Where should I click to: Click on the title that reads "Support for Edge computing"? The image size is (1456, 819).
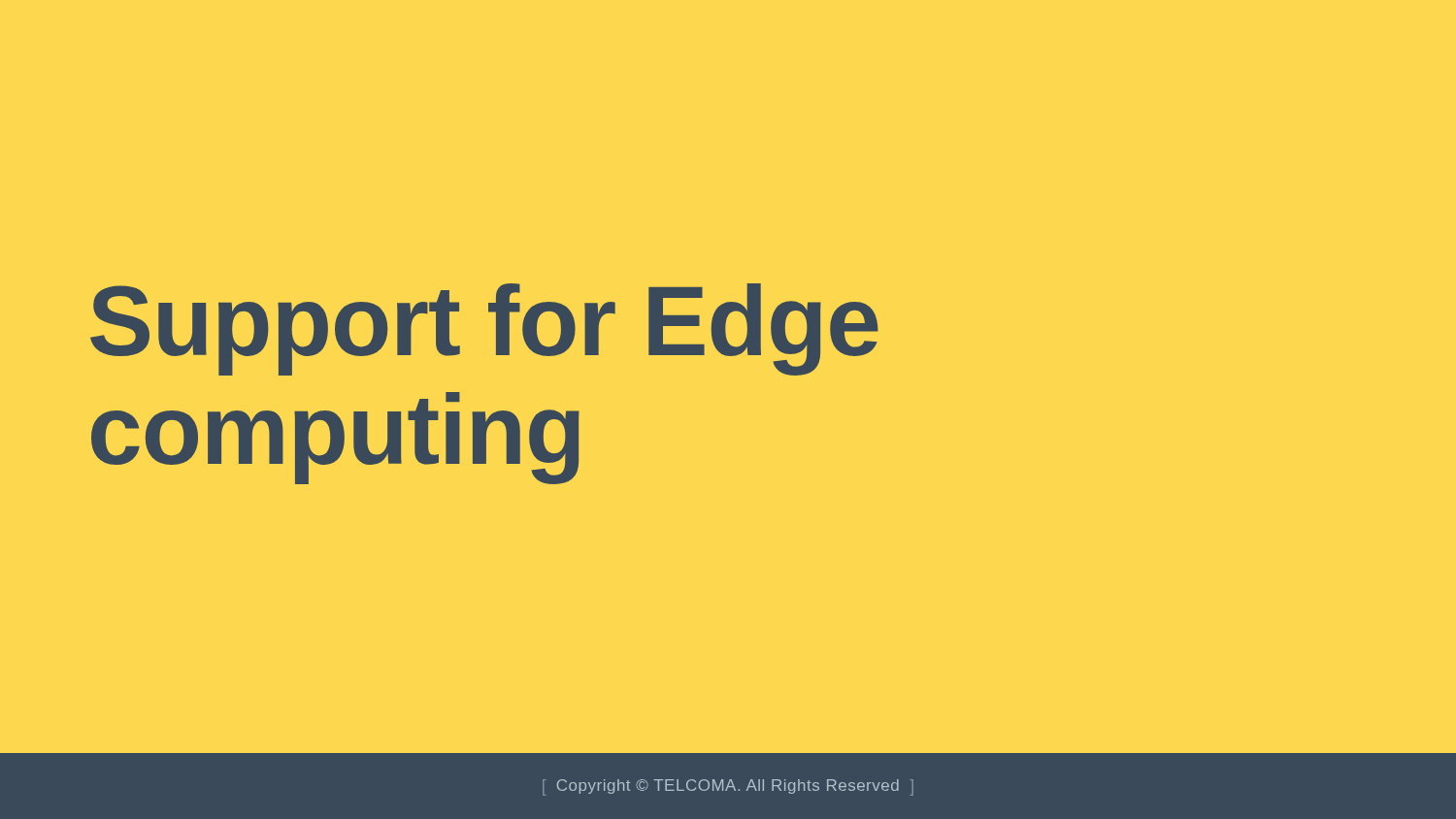click(x=484, y=376)
